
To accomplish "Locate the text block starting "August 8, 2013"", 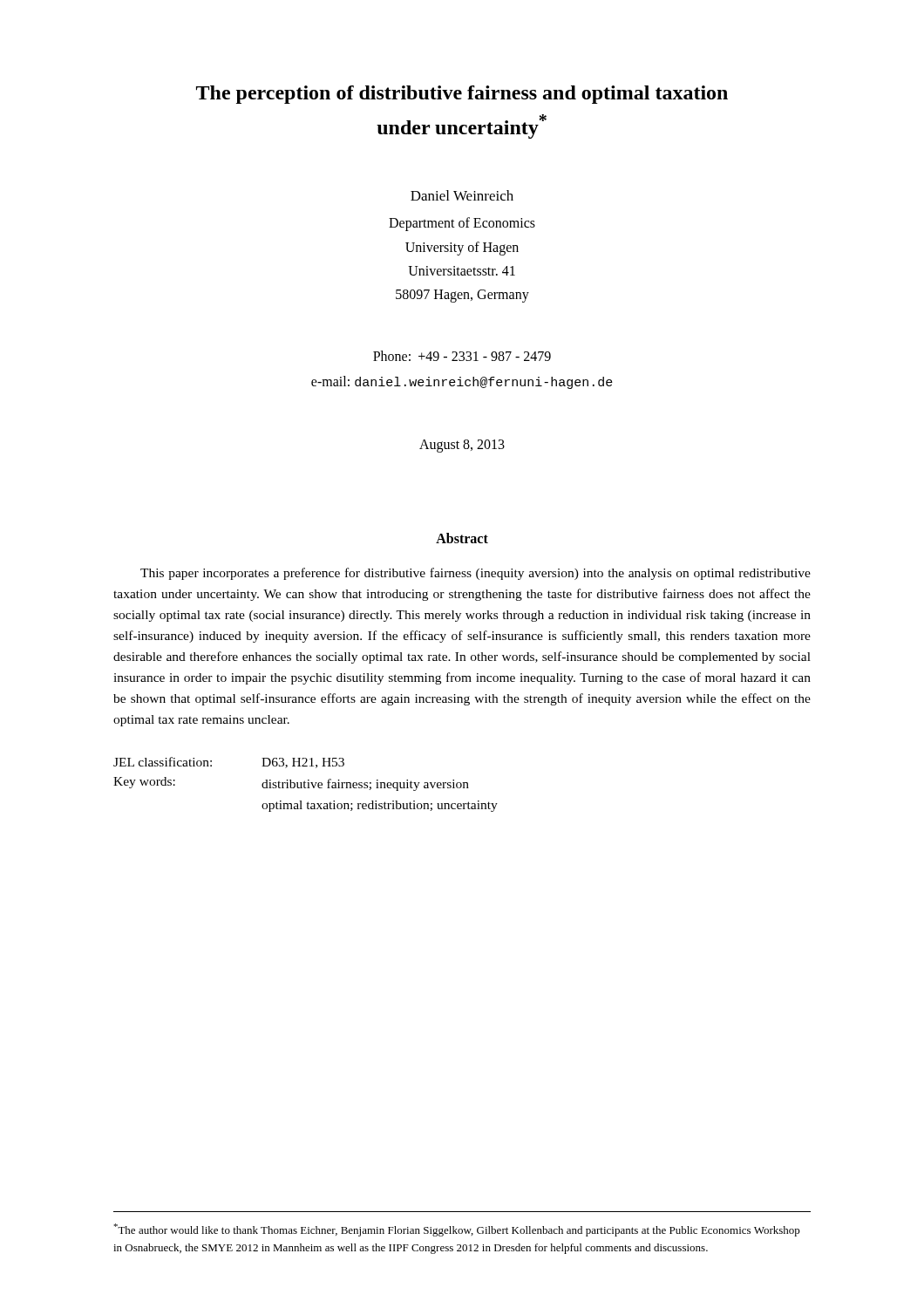I will click(x=462, y=444).
